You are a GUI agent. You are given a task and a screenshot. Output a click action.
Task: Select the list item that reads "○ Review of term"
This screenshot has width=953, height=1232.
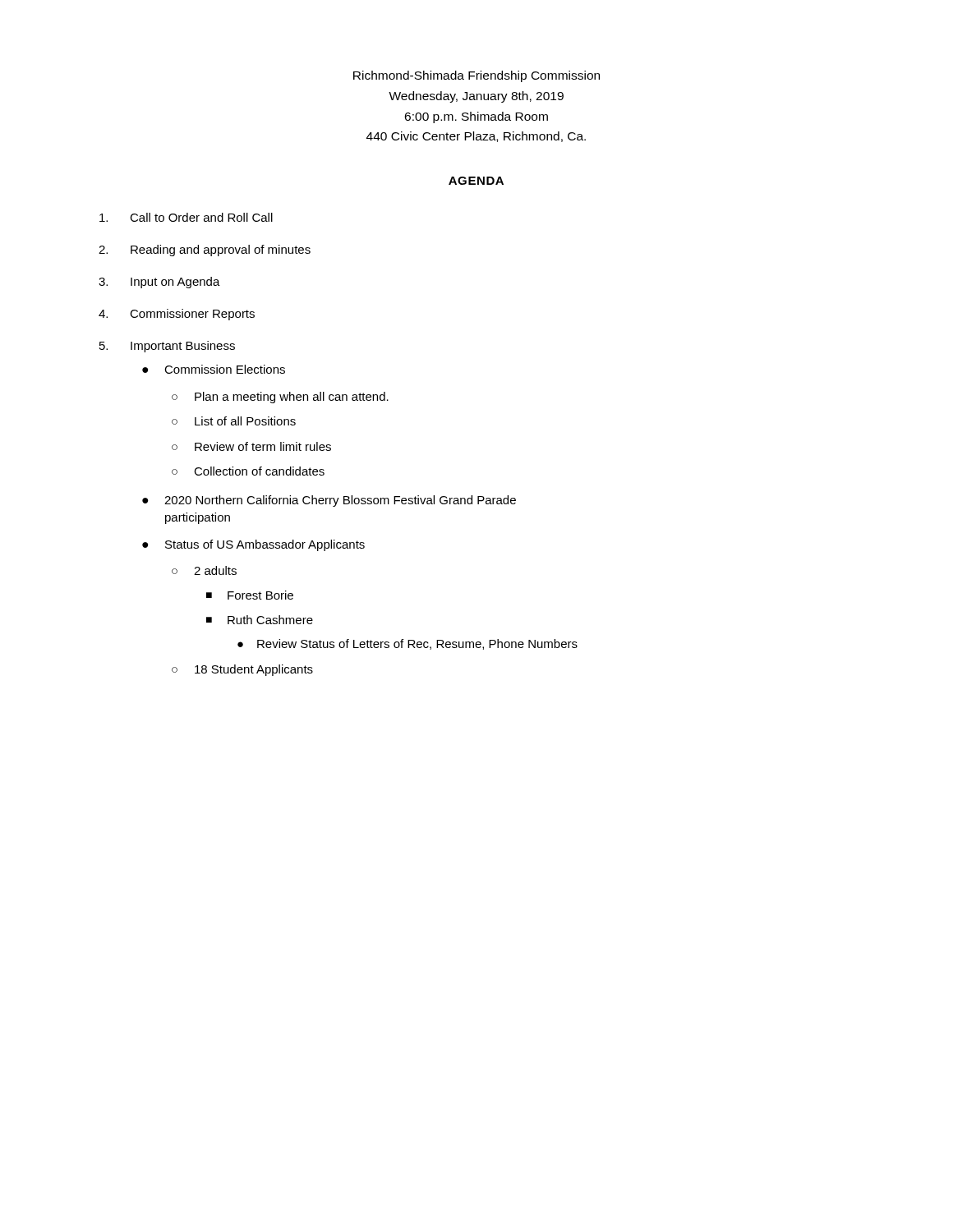point(251,447)
